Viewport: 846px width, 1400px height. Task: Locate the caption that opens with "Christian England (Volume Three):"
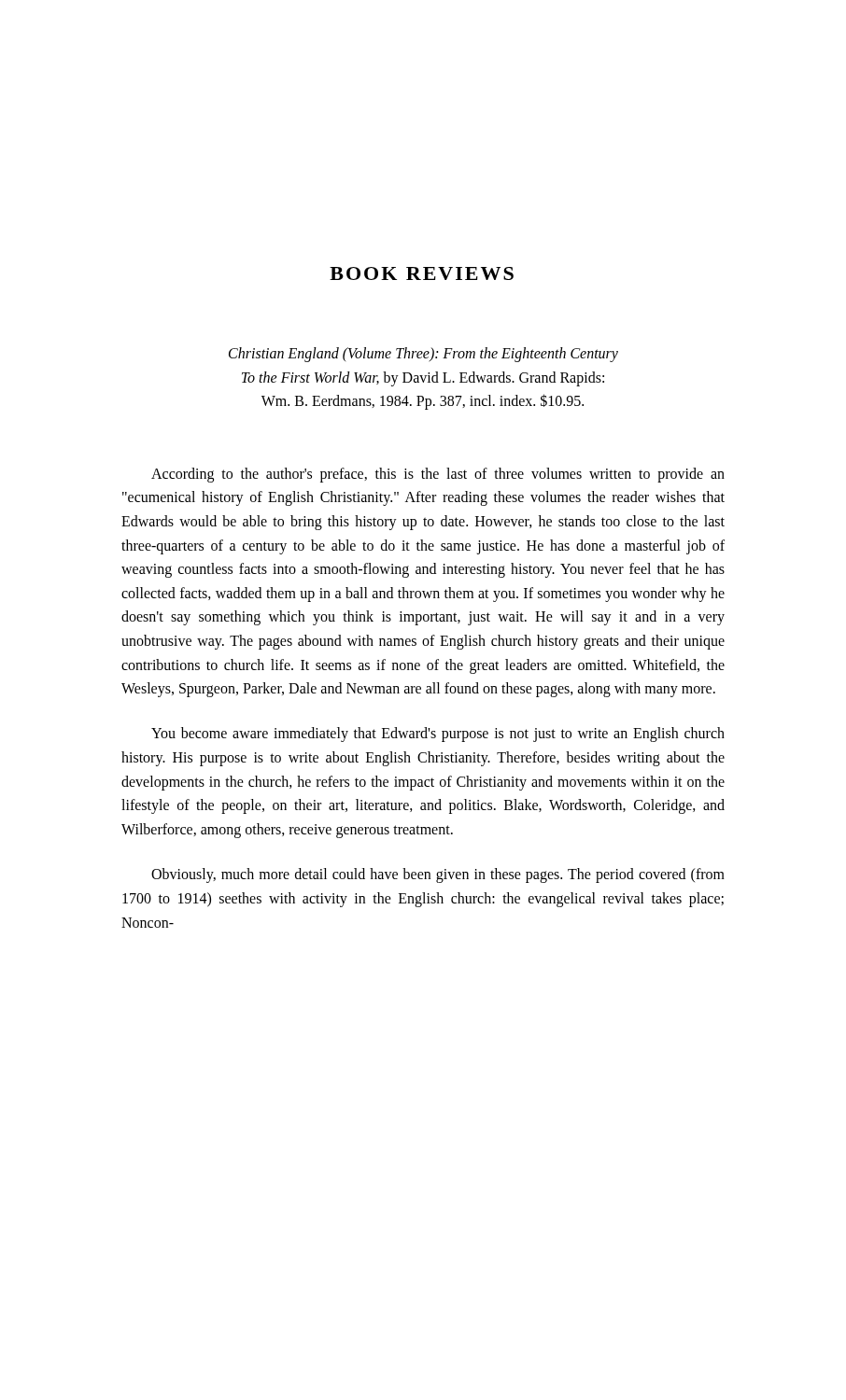423,377
